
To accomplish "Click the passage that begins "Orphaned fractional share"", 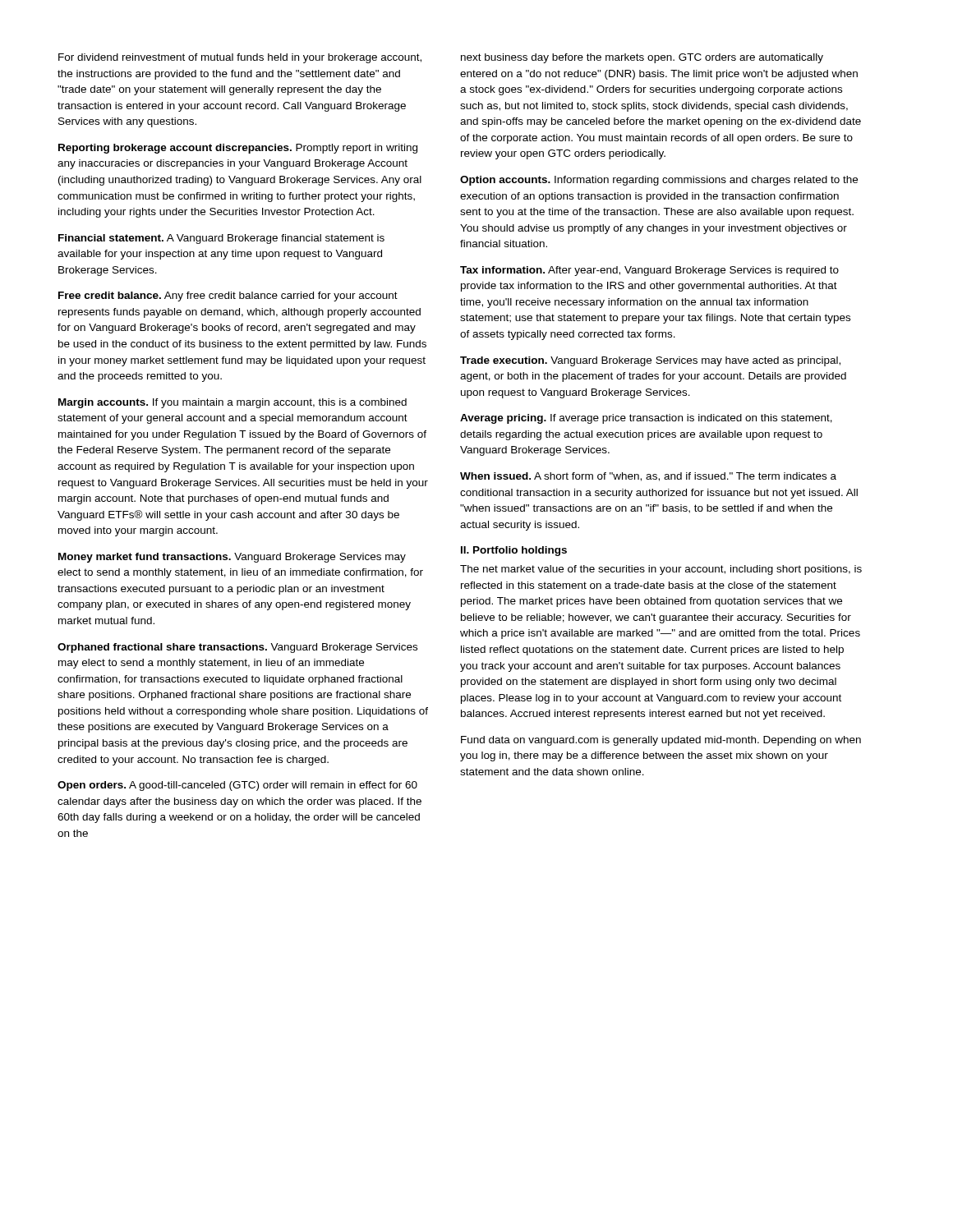I will click(x=243, y=703).
